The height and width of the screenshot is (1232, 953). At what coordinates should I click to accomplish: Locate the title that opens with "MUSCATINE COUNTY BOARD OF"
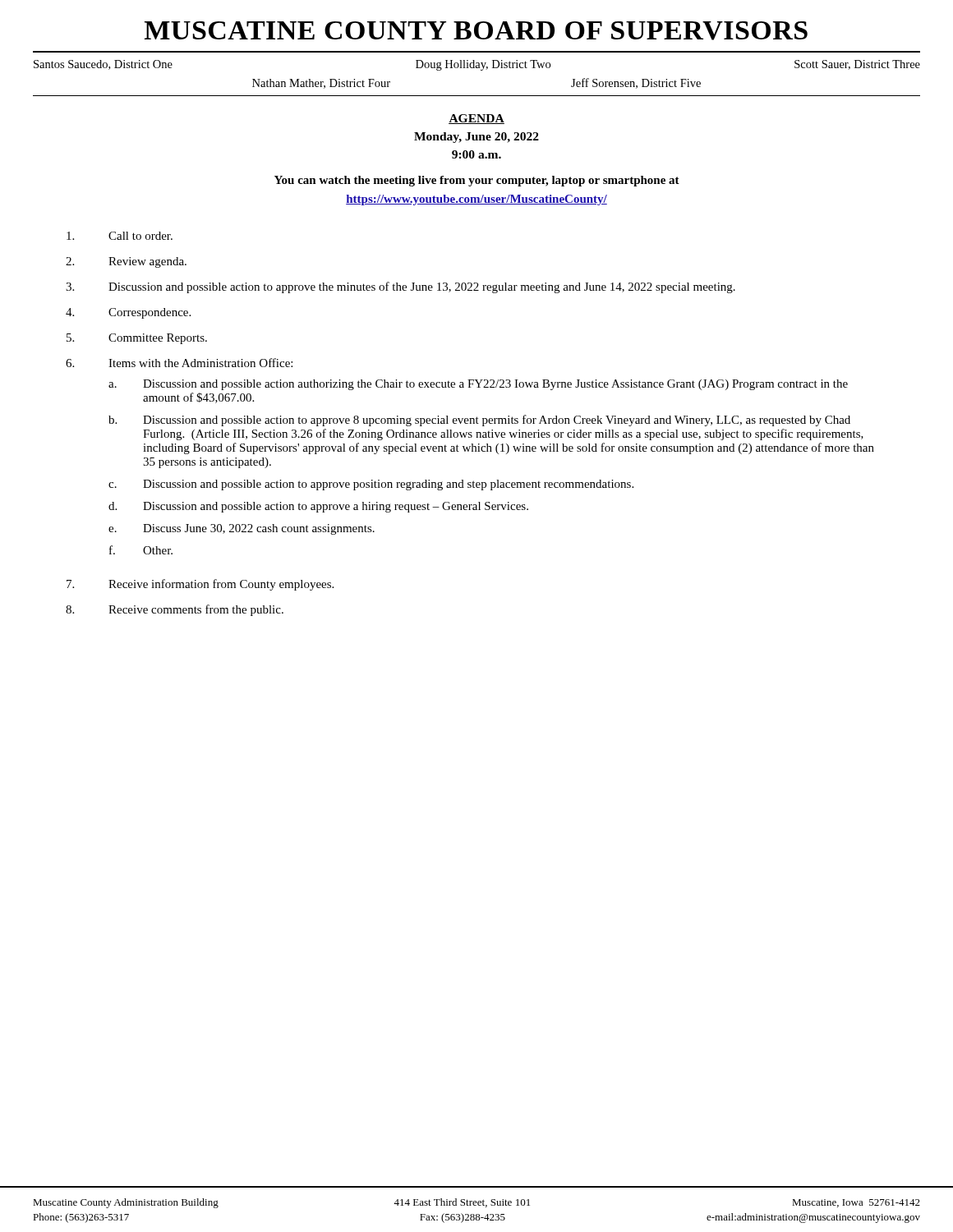476,30
